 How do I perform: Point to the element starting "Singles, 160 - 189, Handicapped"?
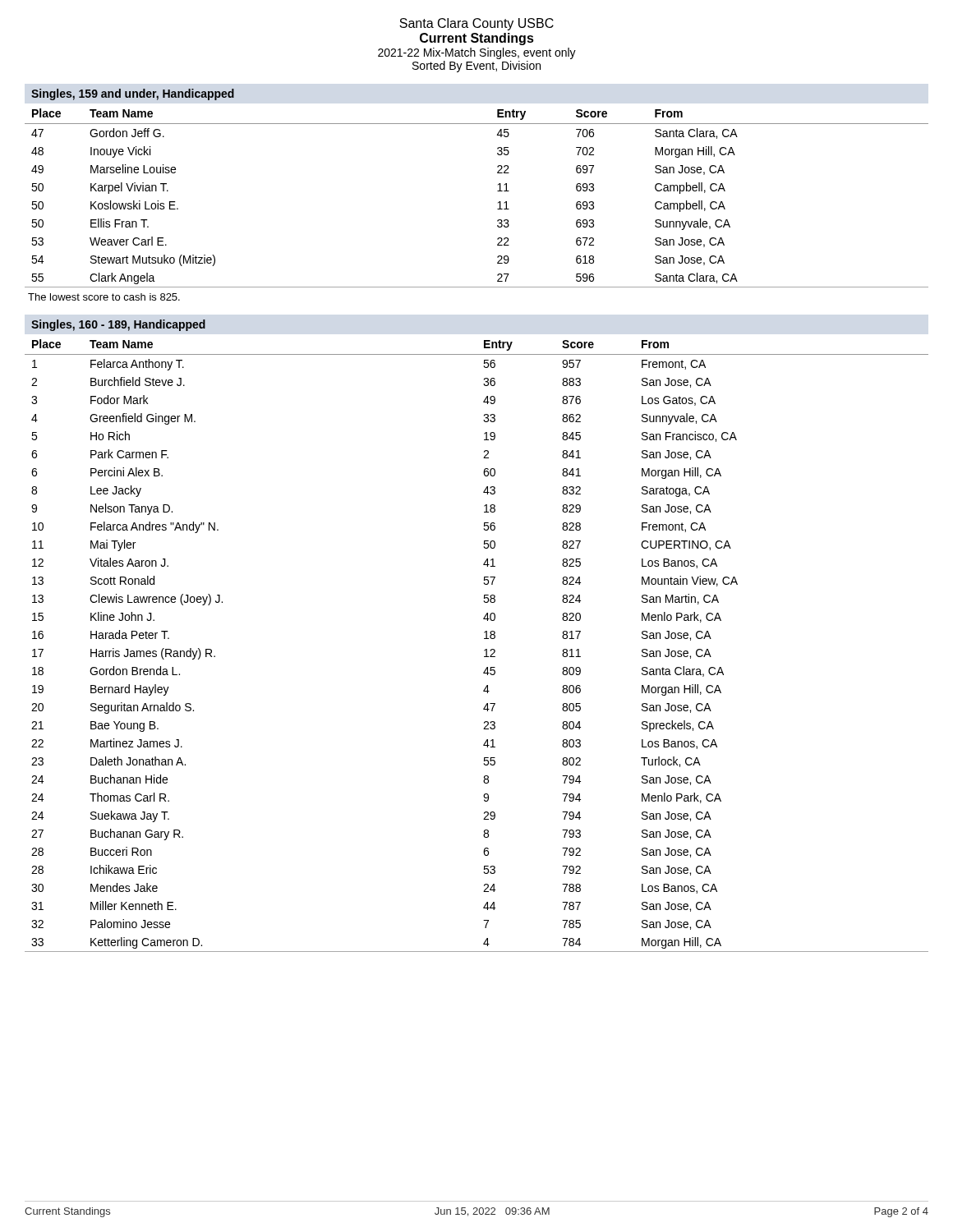(119, 324)
